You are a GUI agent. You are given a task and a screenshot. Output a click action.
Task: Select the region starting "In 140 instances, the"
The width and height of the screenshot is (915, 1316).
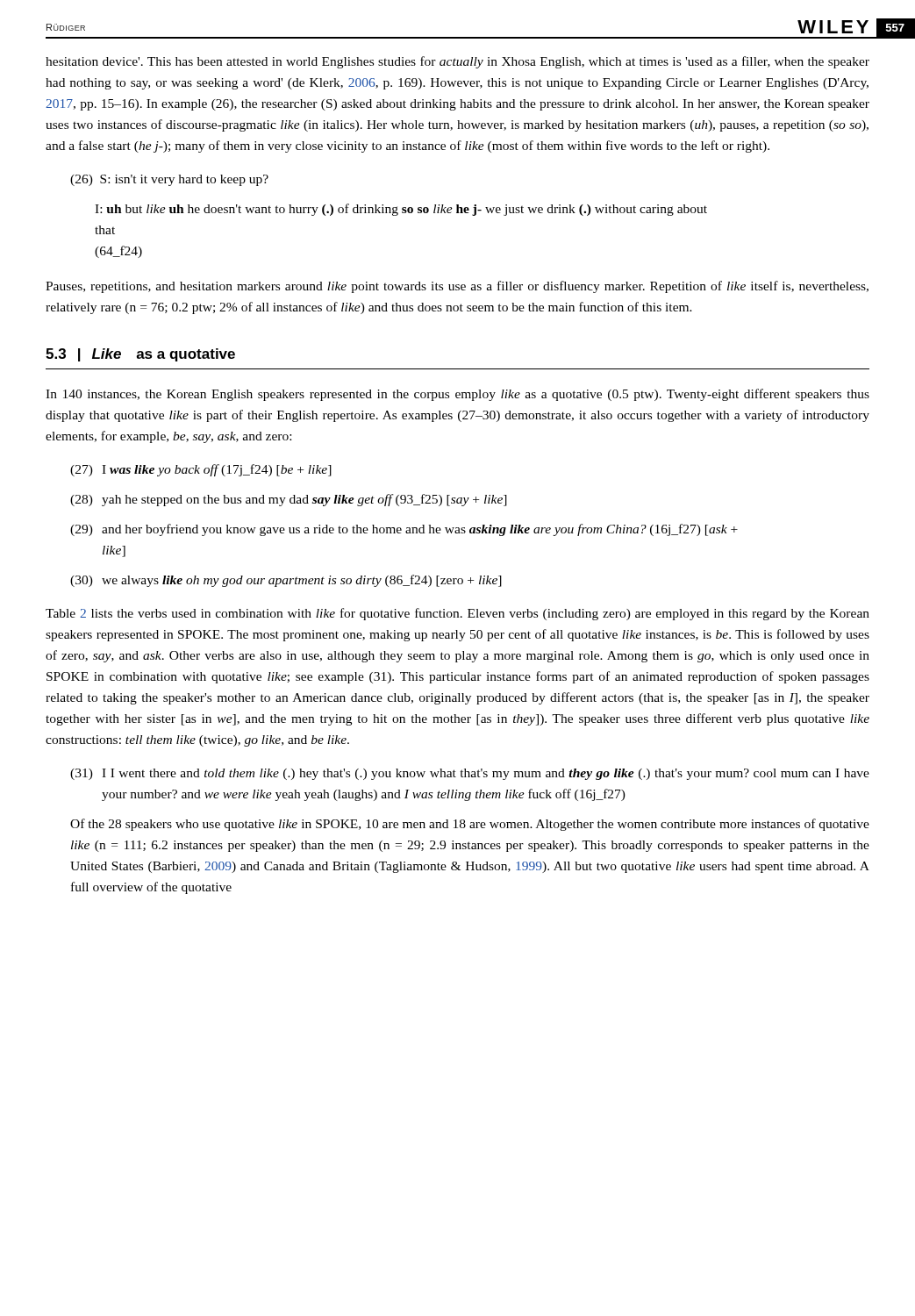[458, 415]
